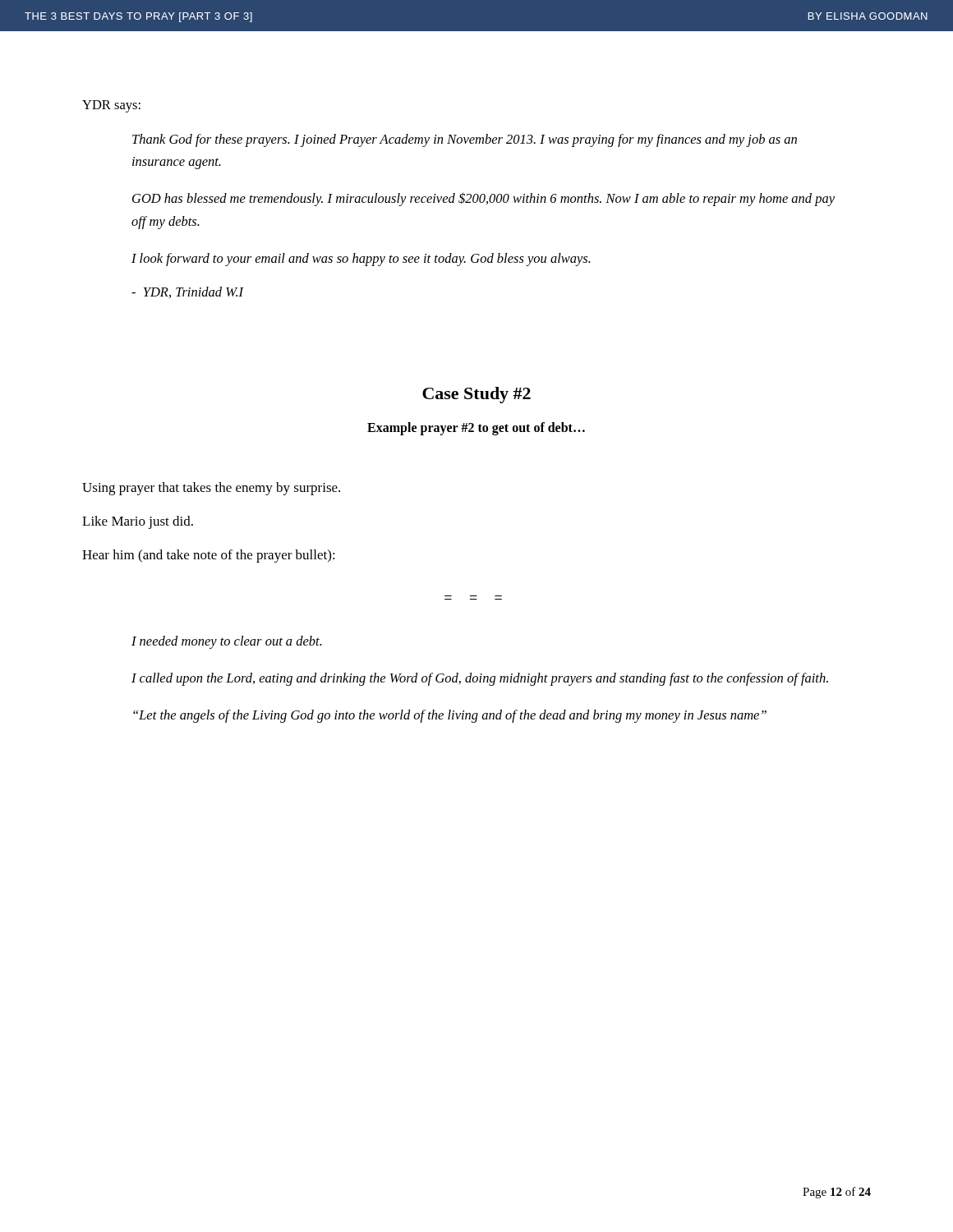Click on the text block that reads "Hear him (and take"

pos(209,555)
